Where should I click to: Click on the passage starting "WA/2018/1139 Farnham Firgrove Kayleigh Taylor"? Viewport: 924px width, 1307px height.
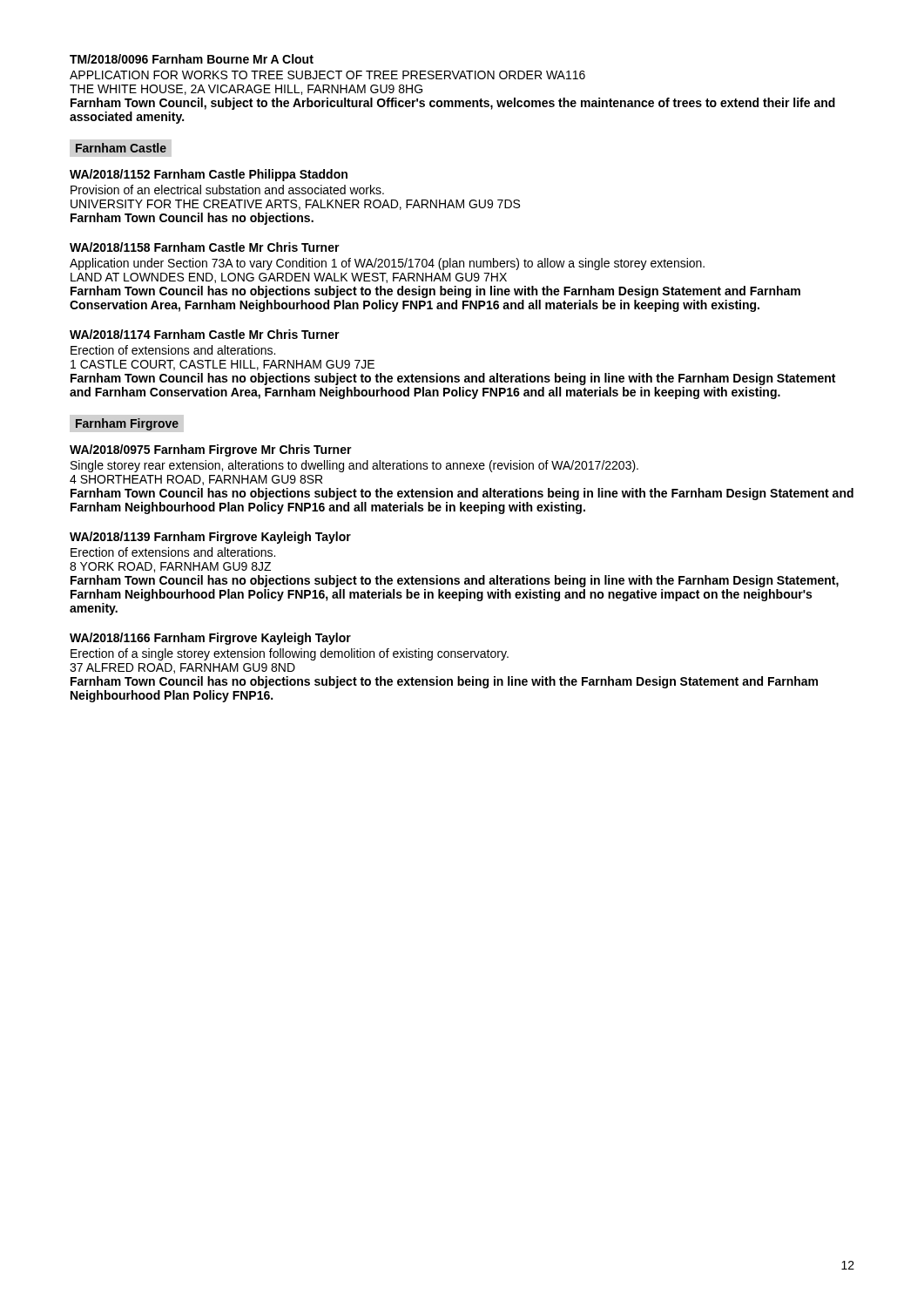210,537
